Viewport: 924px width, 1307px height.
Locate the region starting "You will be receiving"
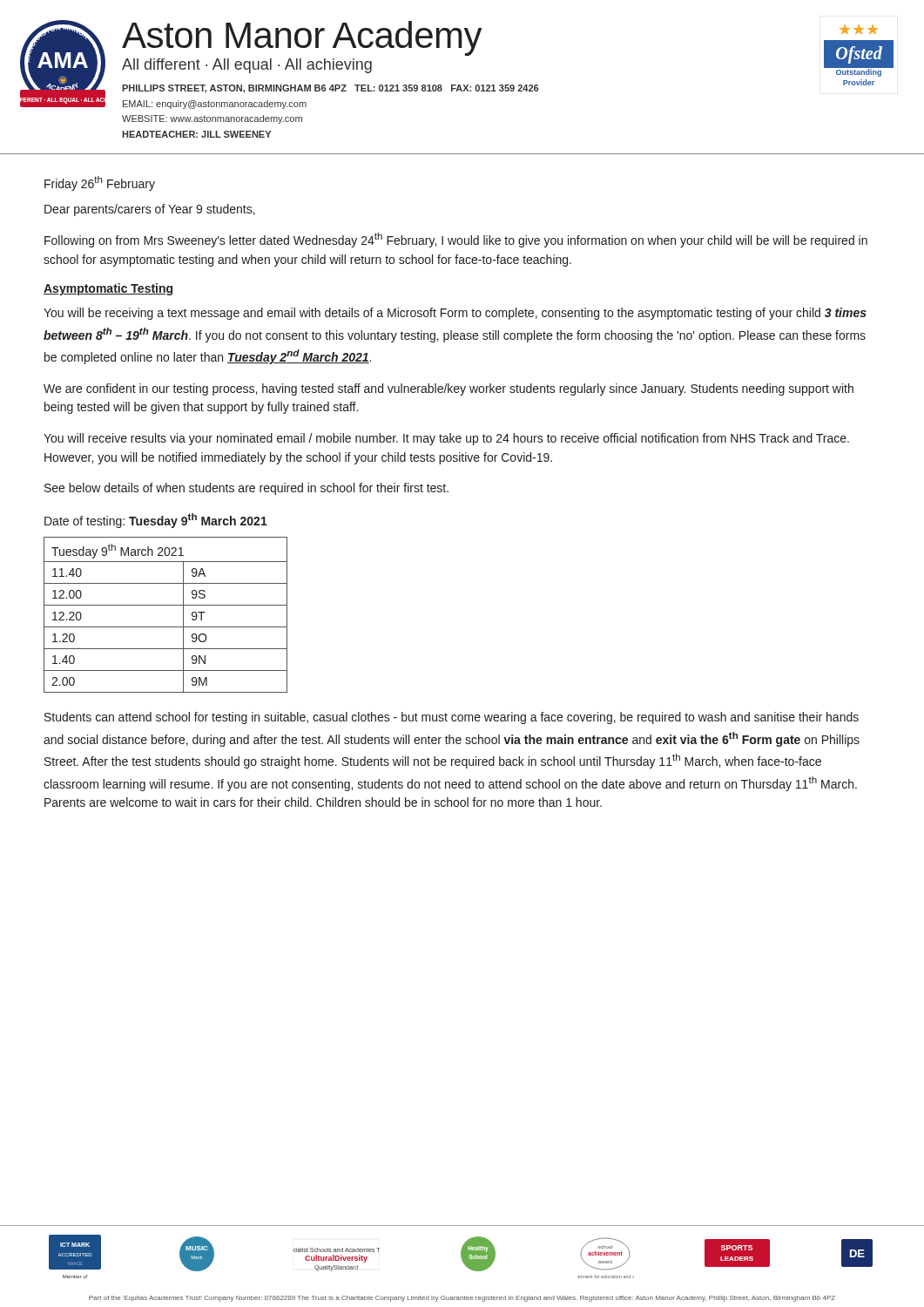455,335
